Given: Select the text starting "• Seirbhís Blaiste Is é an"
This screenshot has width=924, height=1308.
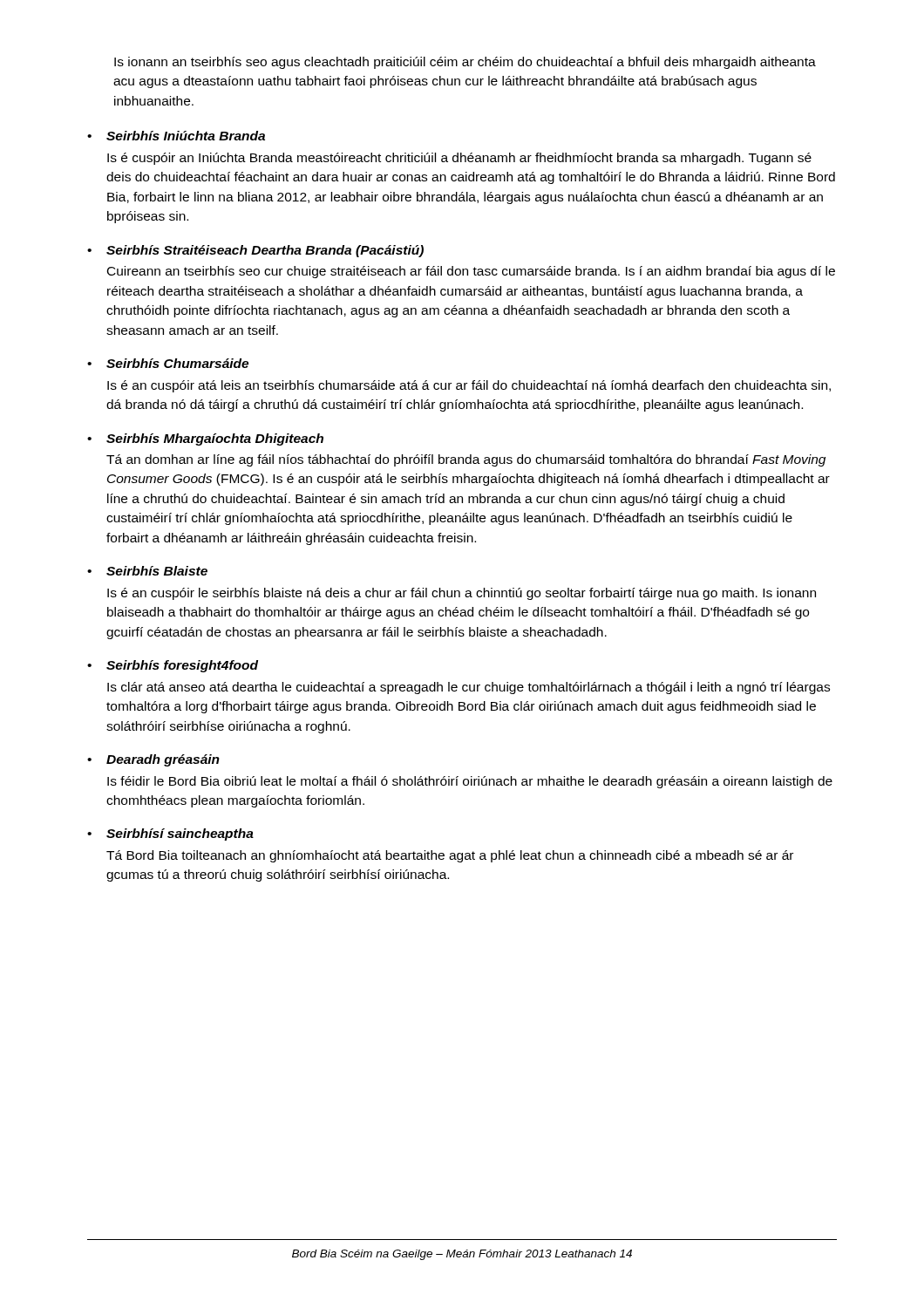Looking at the screenshot, I should (x=462, y=602).
